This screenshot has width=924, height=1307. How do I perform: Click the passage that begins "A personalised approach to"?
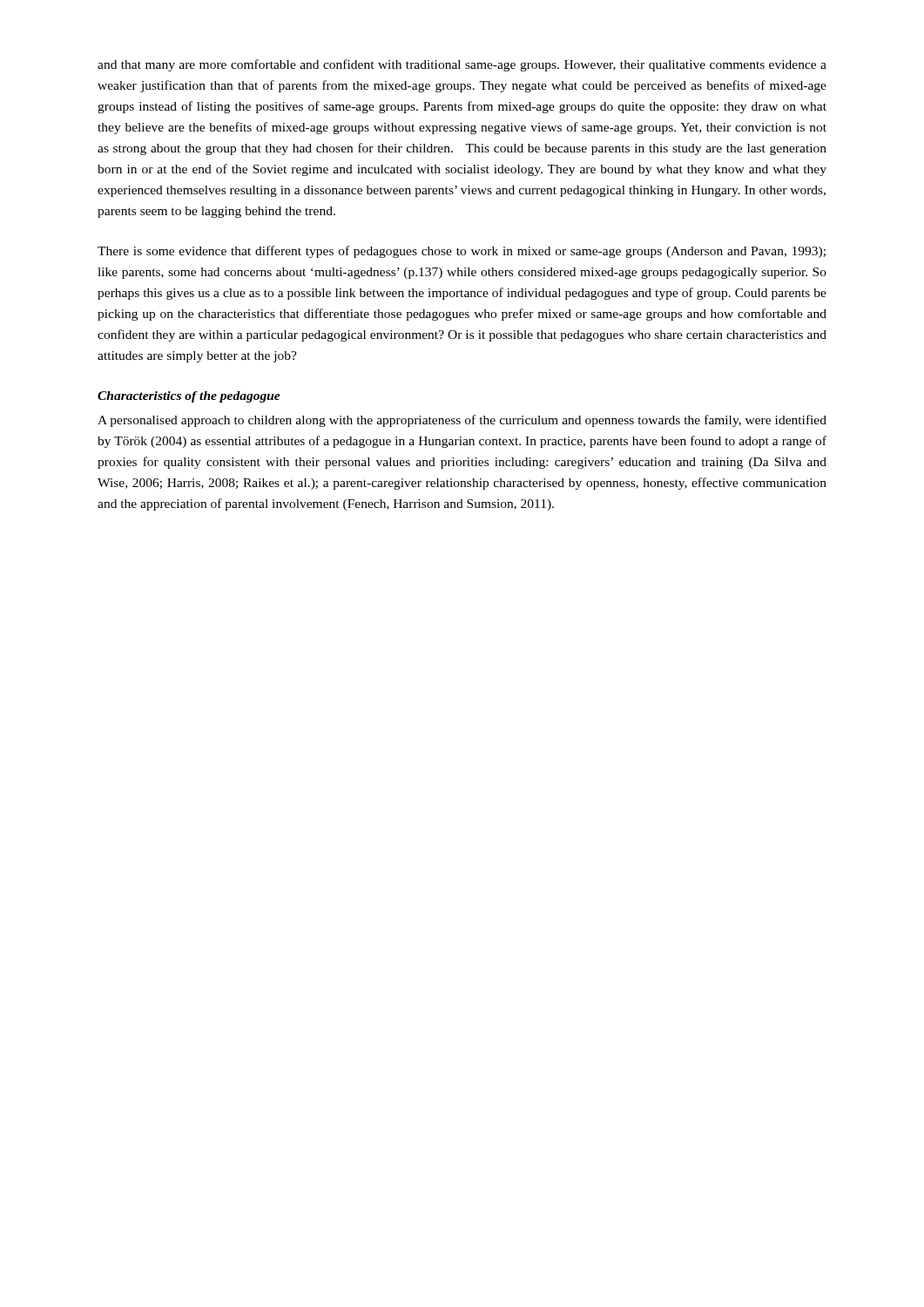tap(462, 462)
